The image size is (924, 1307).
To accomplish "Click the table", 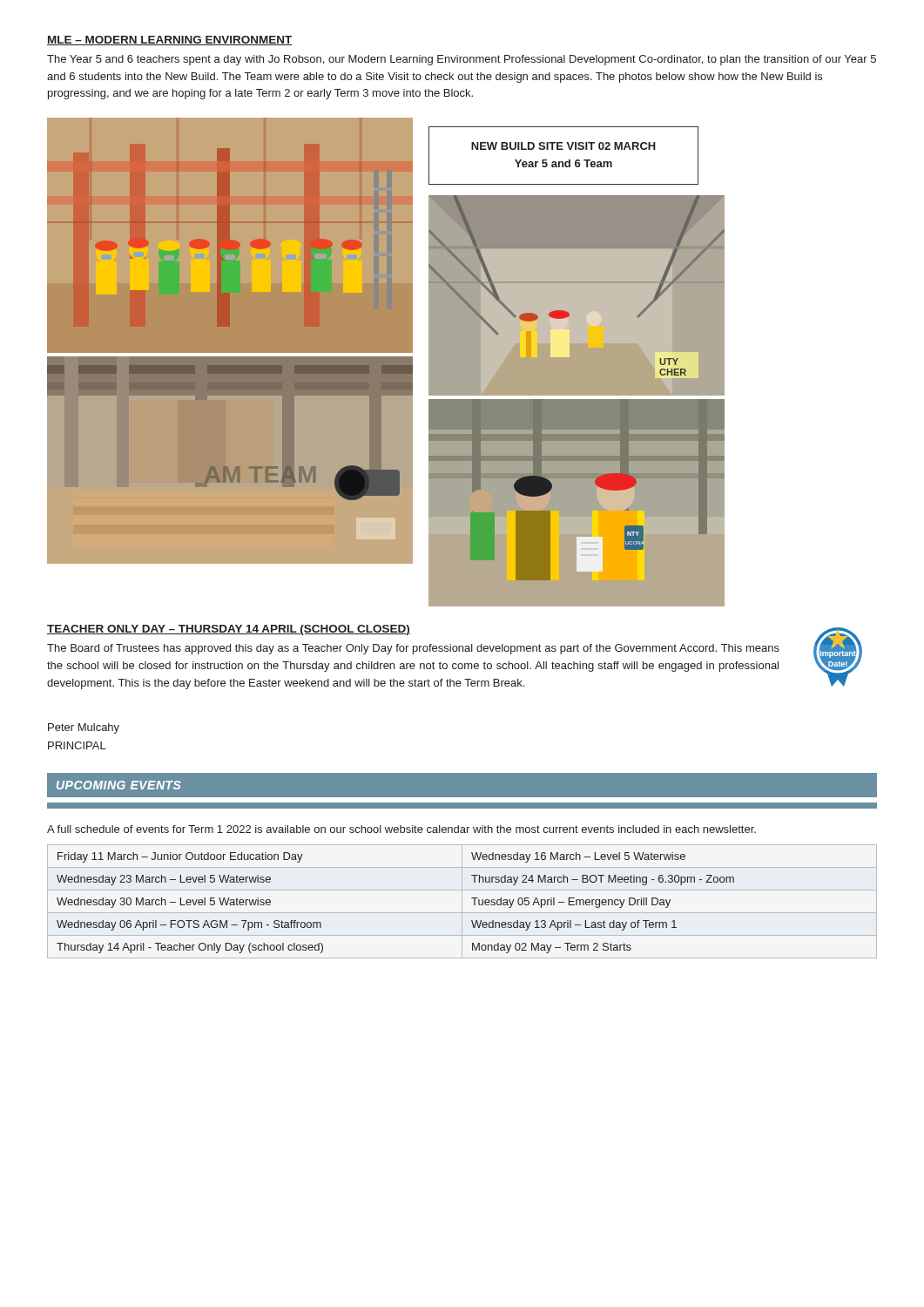I will click(462, 902).
